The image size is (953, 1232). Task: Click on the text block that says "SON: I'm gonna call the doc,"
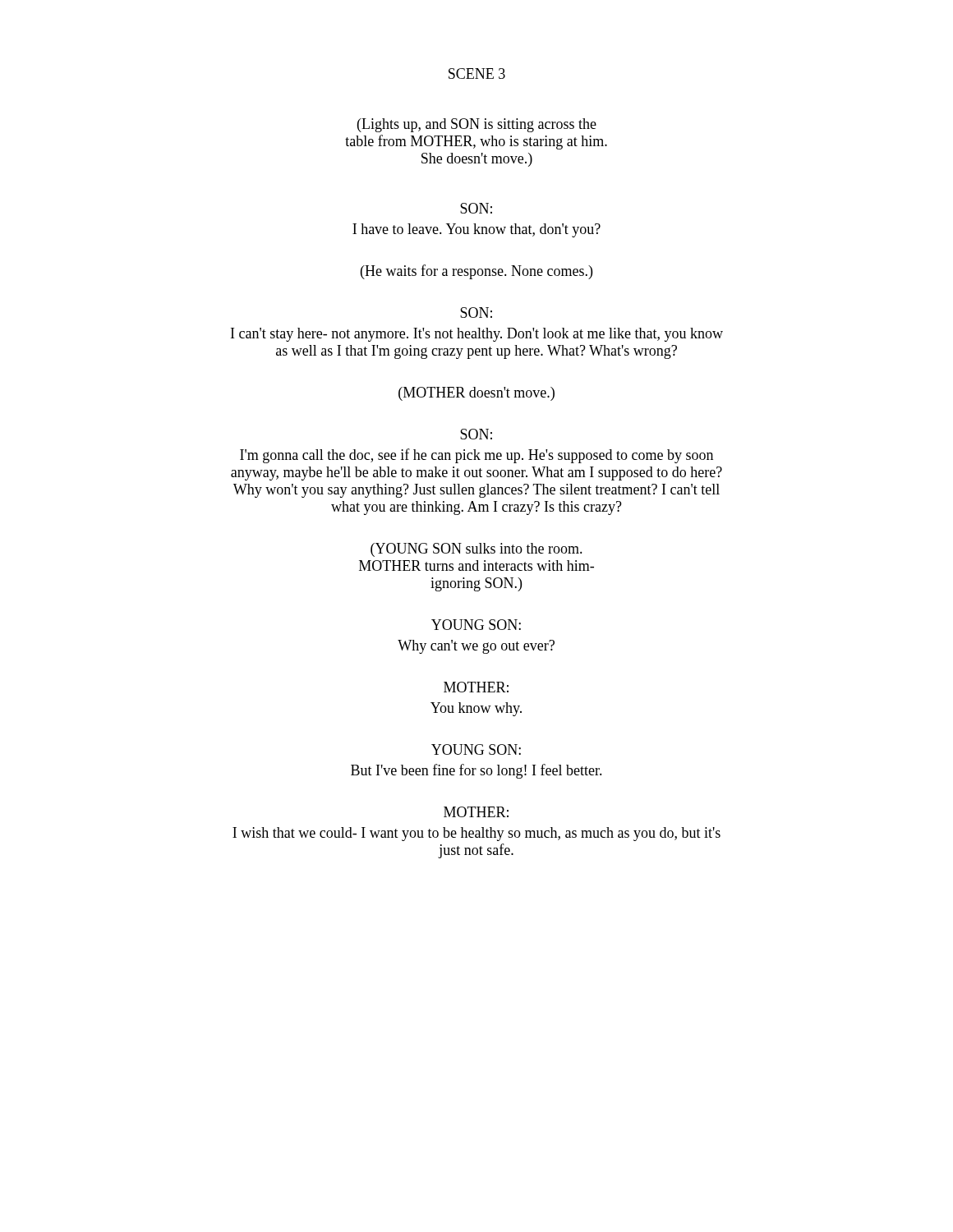(x=476, y=471)
